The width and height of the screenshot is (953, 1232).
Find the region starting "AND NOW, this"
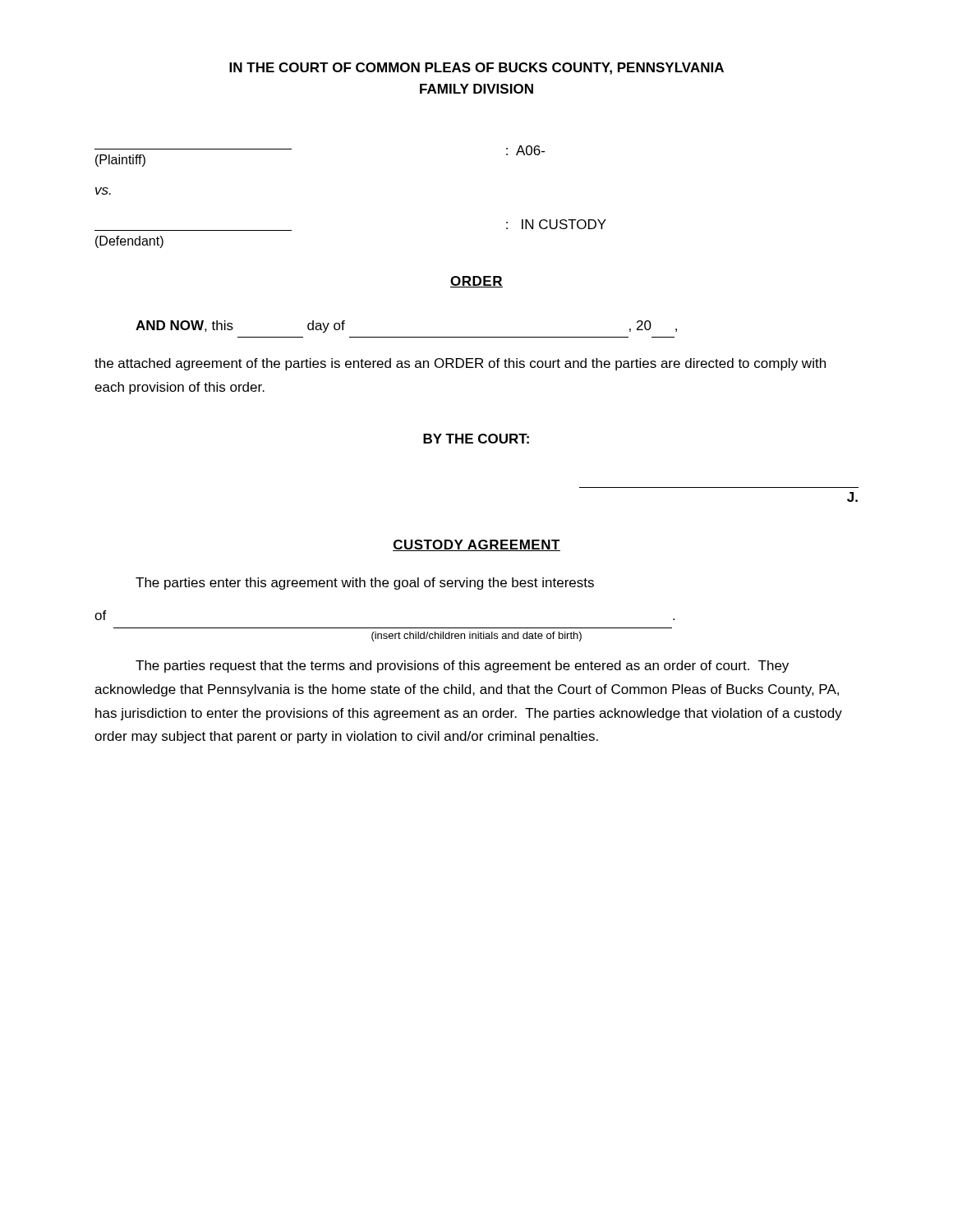(407, 326)
